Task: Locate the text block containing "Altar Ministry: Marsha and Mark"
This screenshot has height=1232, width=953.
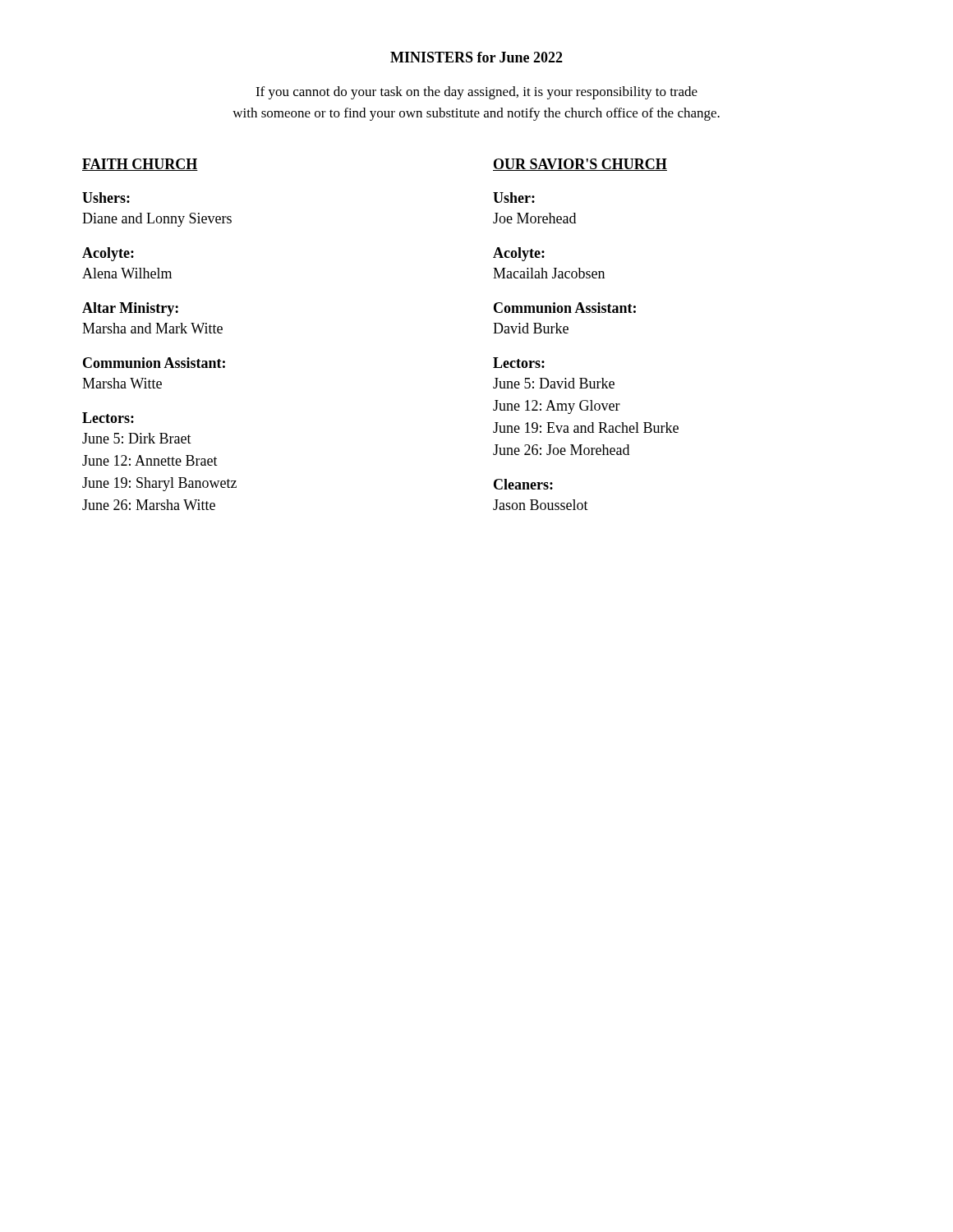Action: (x=130, y=309)
